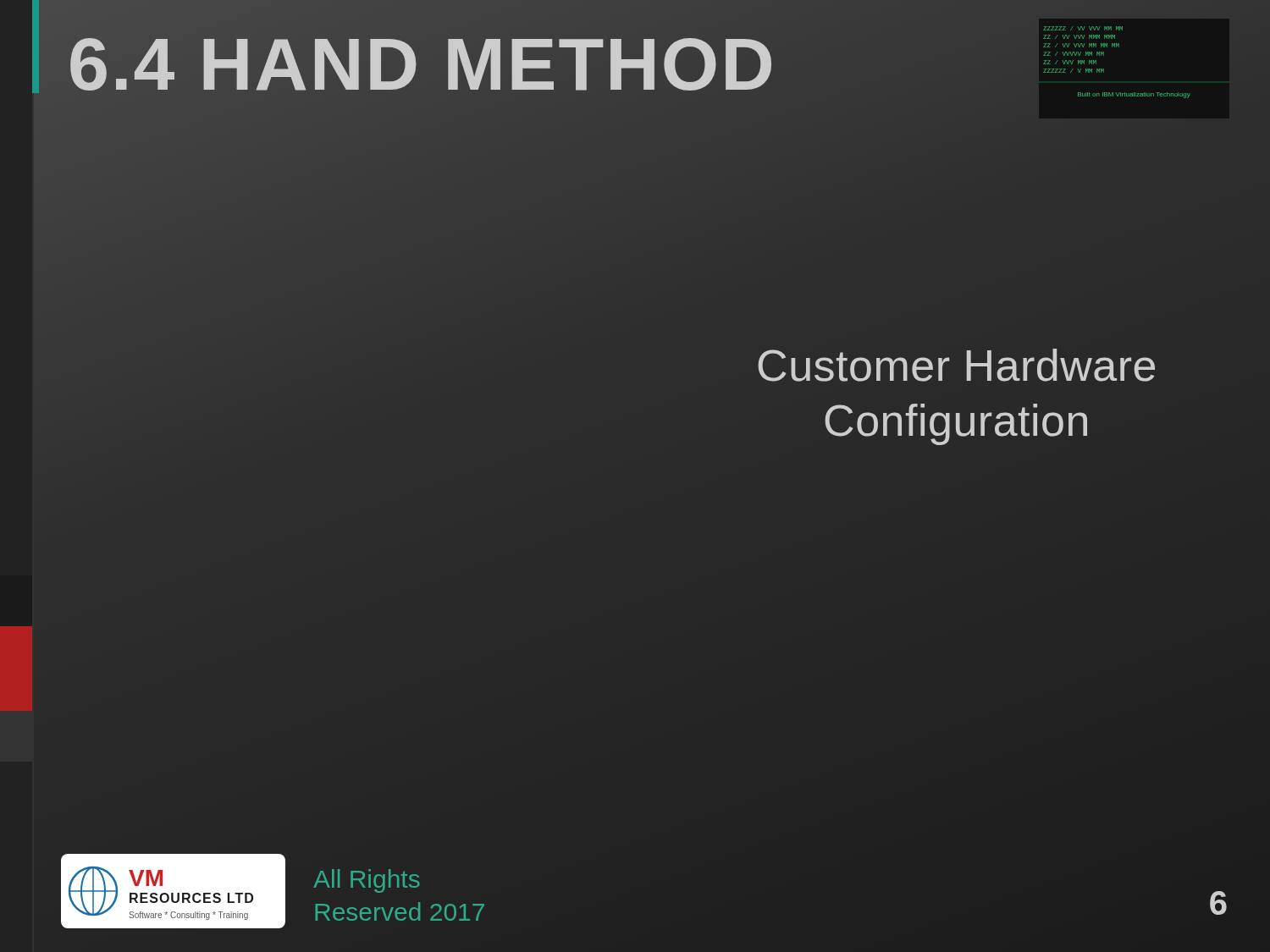Select the text with the text "Customer HardwareConfiguration"
Screen dimensions: 952x1270
tap(957, 393)
